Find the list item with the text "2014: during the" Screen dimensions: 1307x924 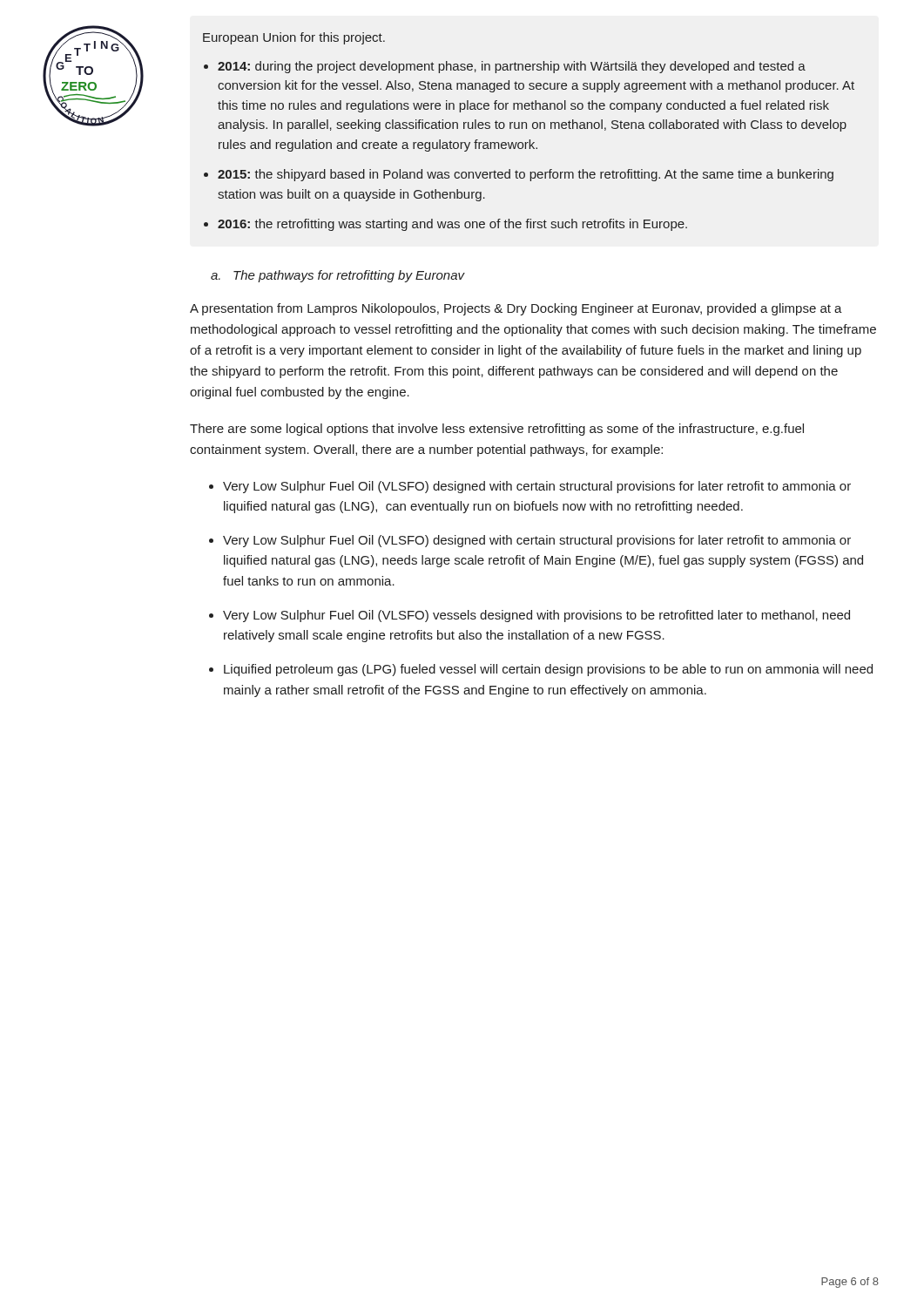536,105
